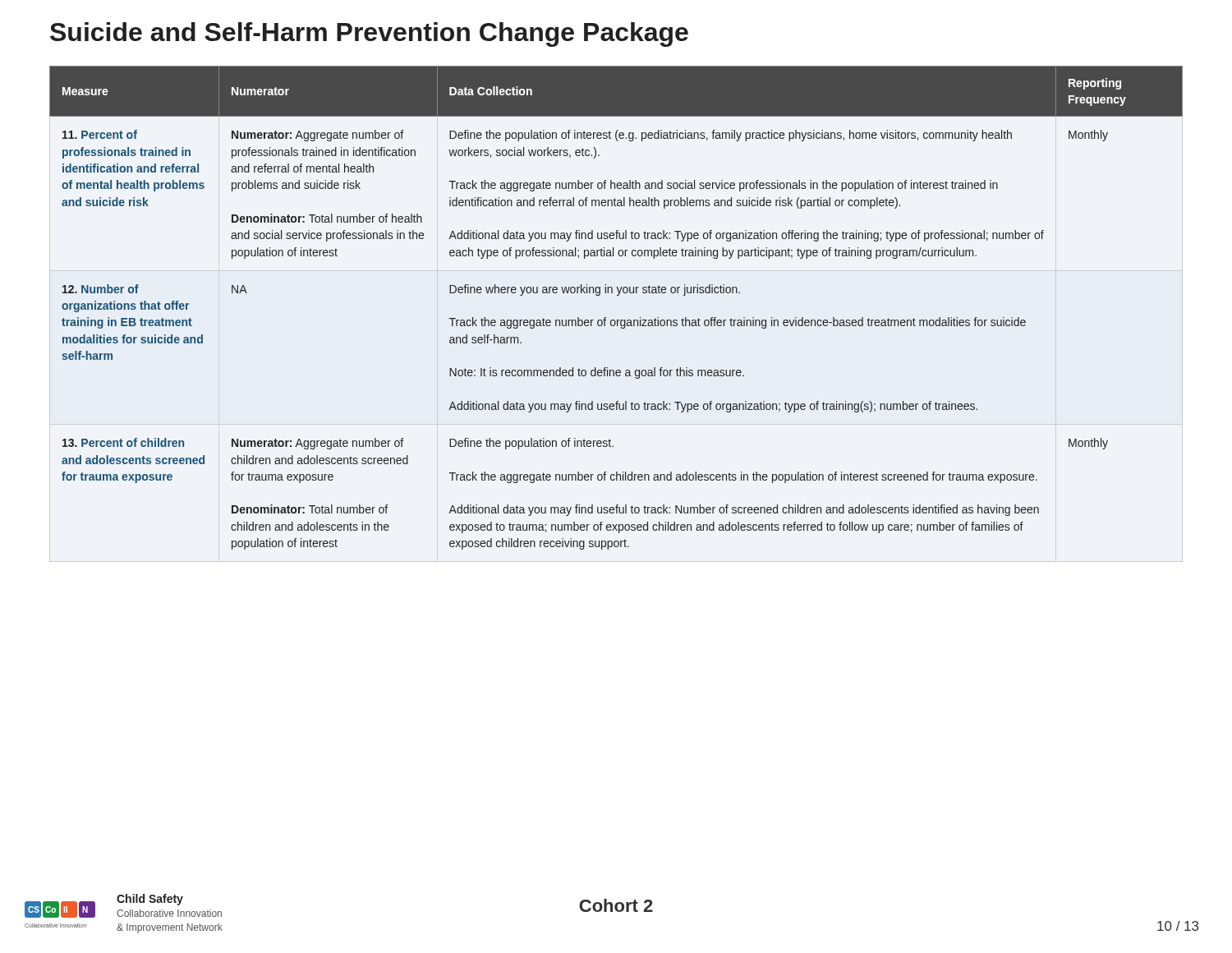Viewport: 1232px width, 953px height.
Task: Select the passage starting "Suicide and Self-Harm"
Action: [x=369, y=33]
